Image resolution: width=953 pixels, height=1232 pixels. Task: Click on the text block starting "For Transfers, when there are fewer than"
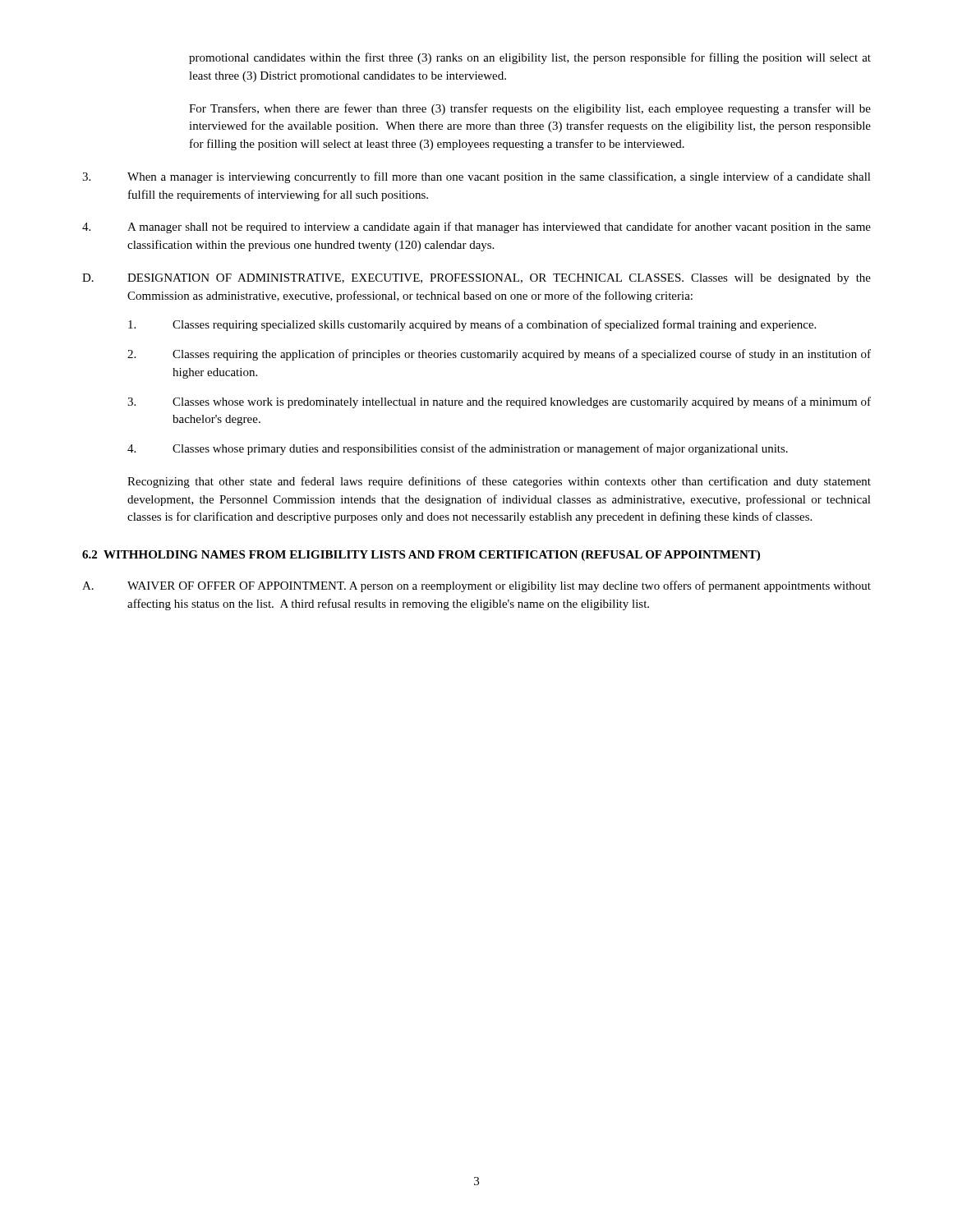click(x=530, y=126)
